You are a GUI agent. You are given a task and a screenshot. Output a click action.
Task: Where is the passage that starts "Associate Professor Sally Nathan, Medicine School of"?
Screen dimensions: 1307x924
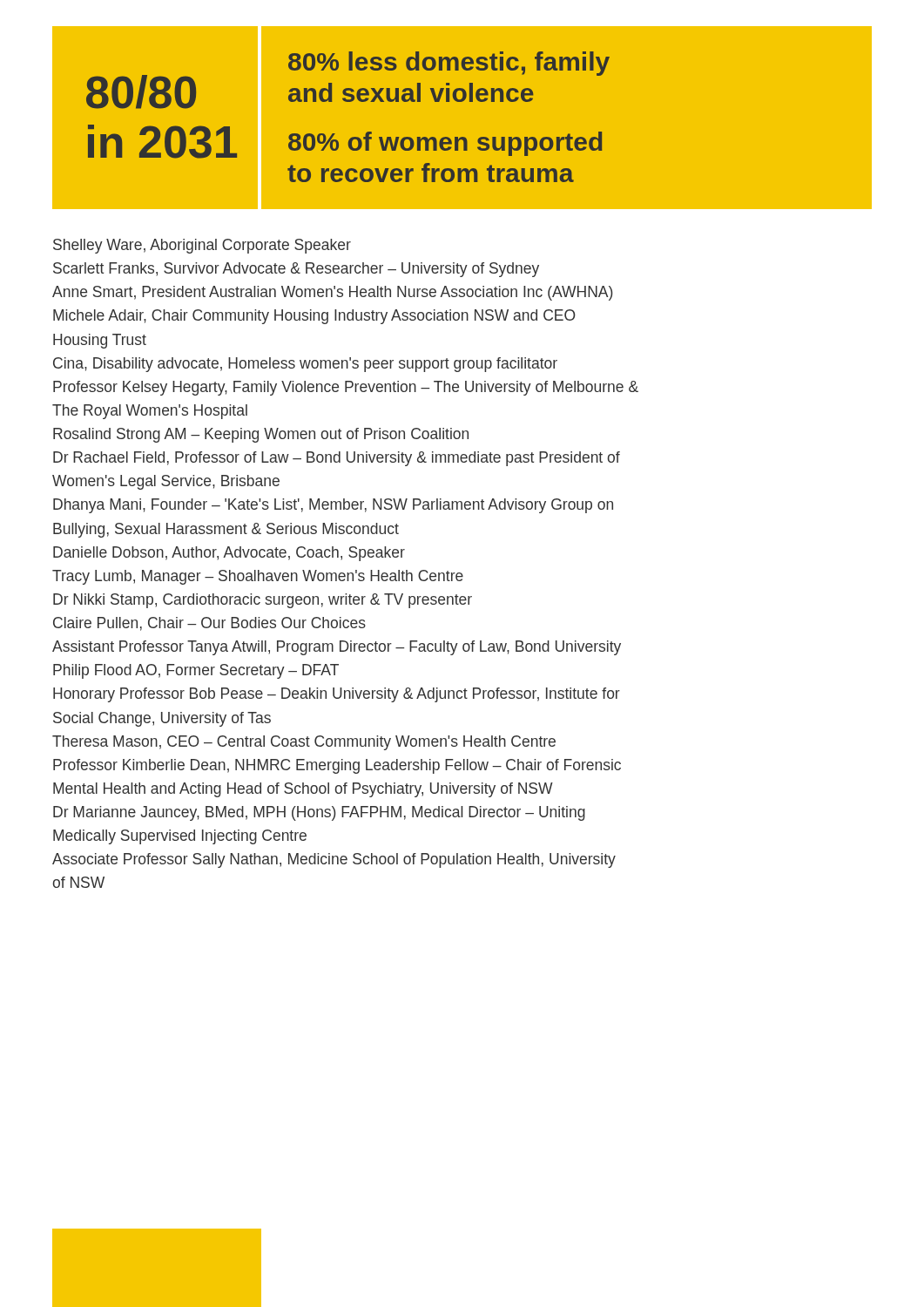pos(334,871)
